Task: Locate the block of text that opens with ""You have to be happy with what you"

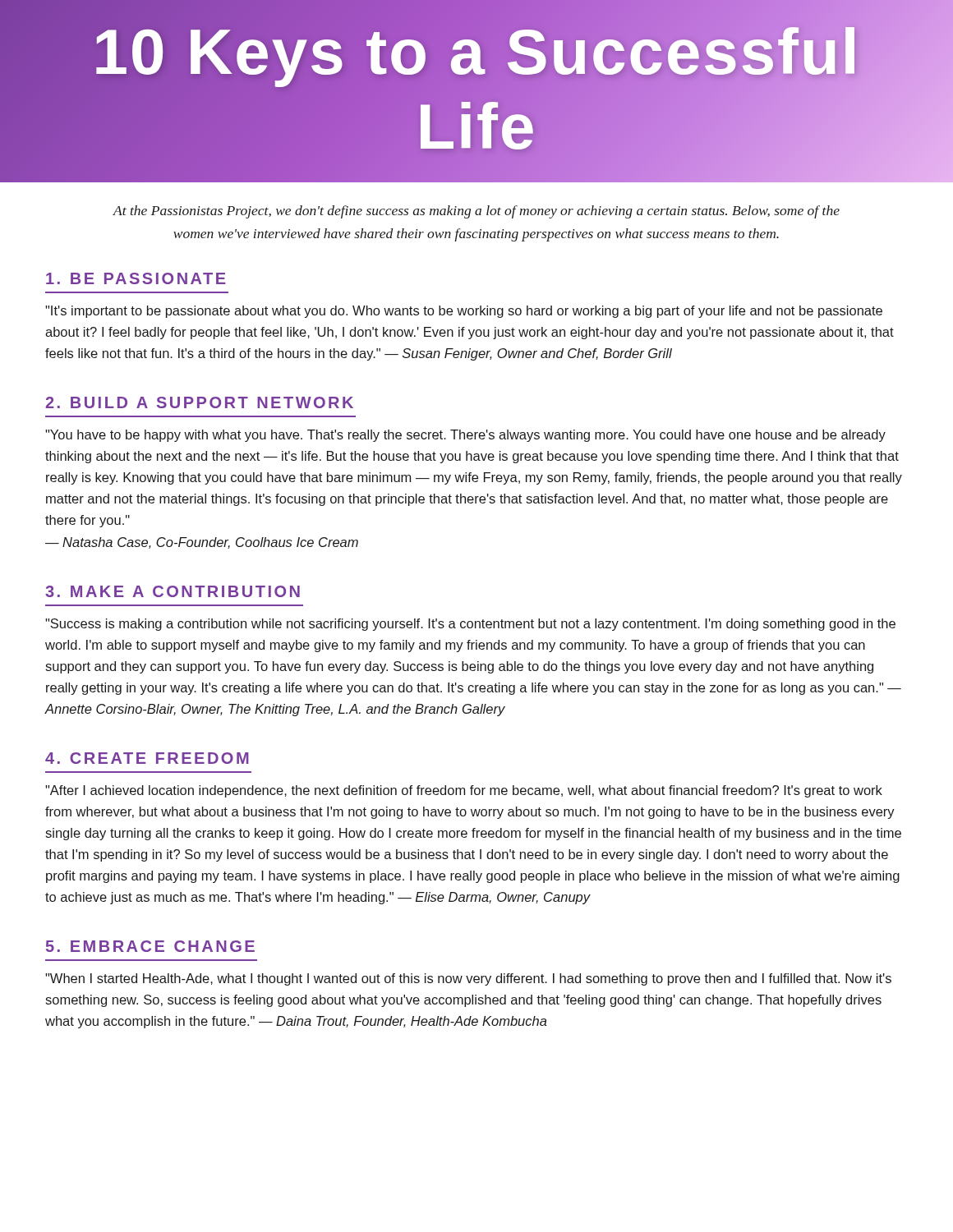Action: (x=473, y=488)
